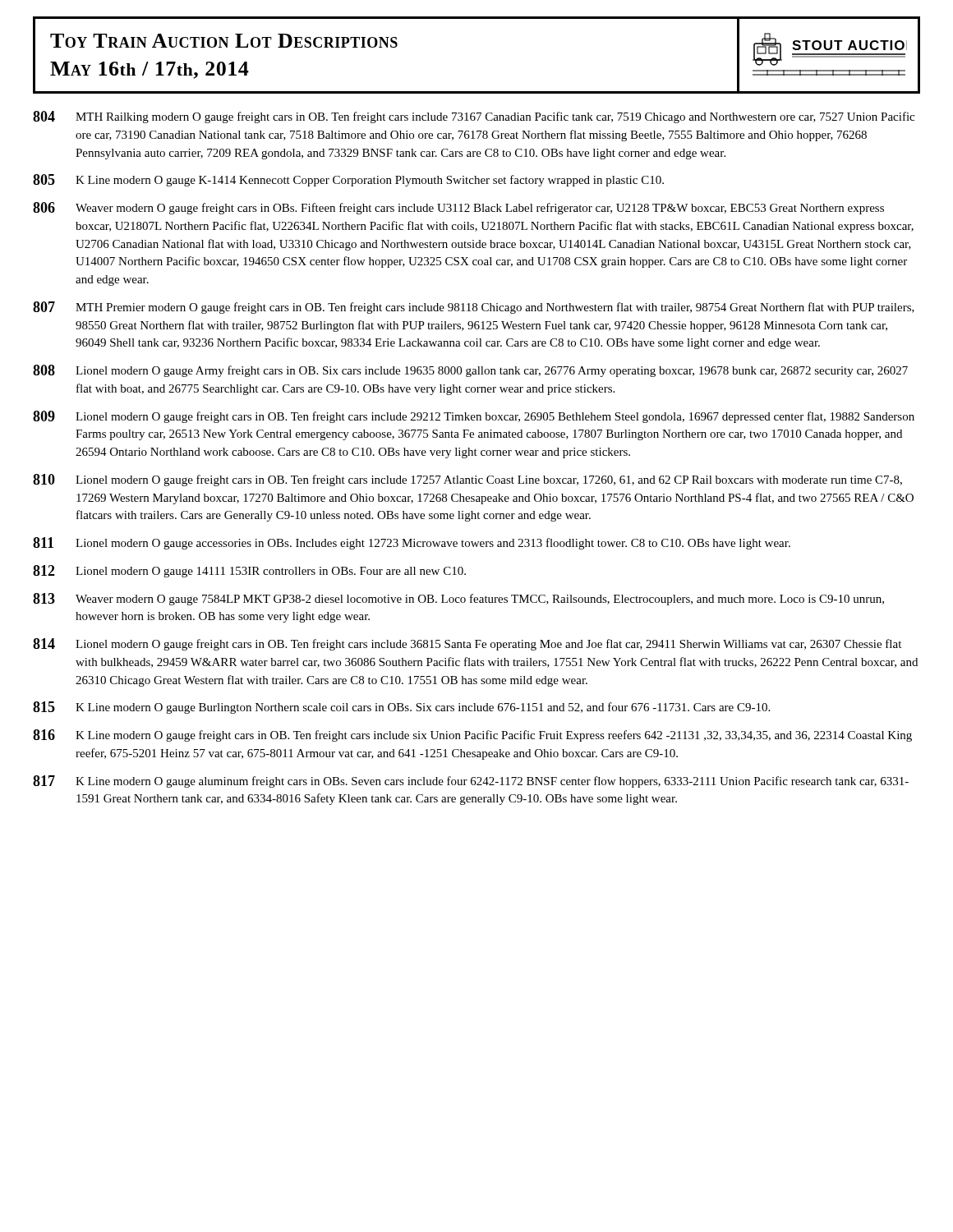Image resolution: width=953 pixels, height=1232 pixels.
Task: Locate the list item that reads "815 K Line modern"
Action: pos(476,708)
